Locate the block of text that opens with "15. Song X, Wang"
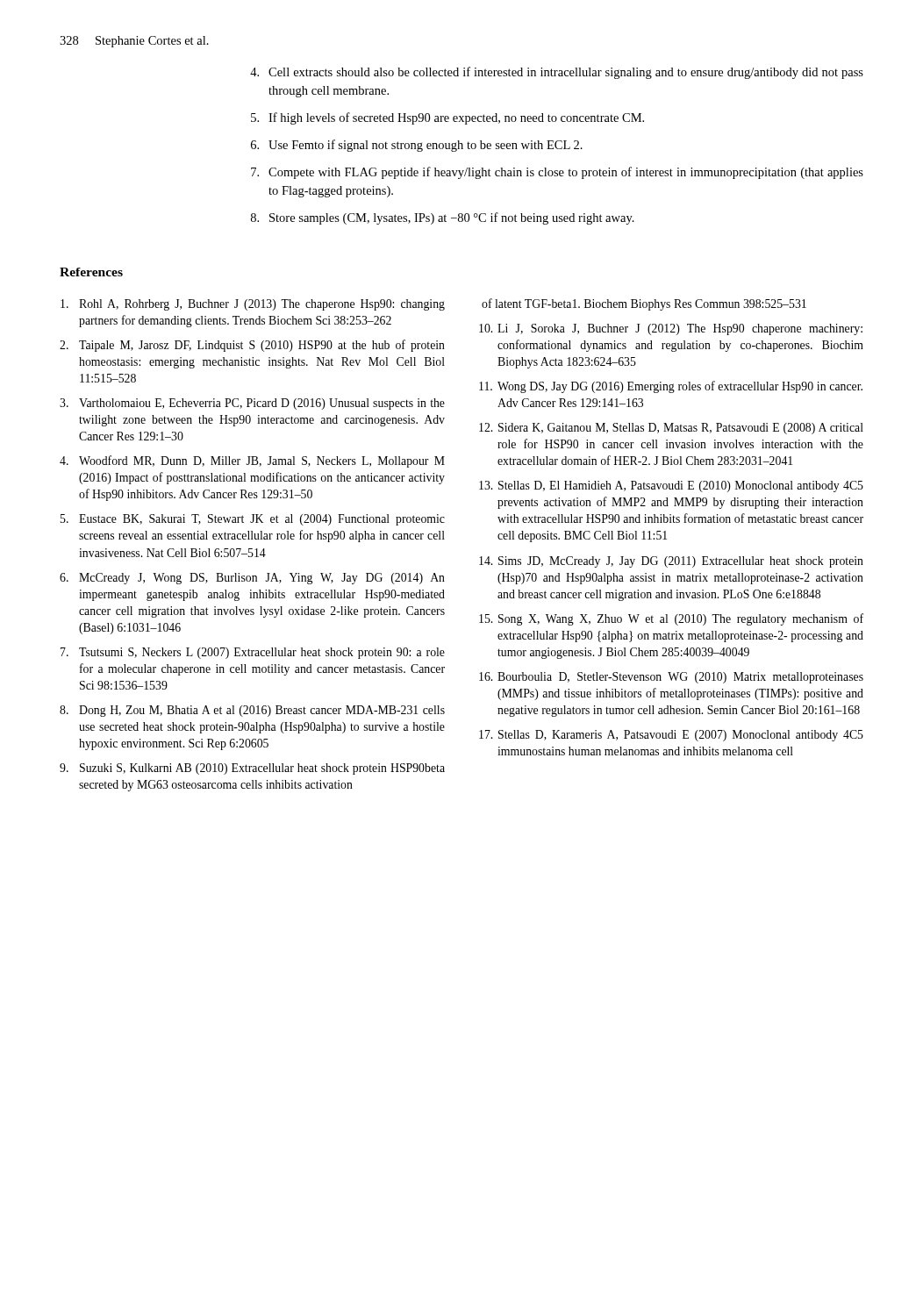Screen dimensions: 1316x923 pos(671,635)
